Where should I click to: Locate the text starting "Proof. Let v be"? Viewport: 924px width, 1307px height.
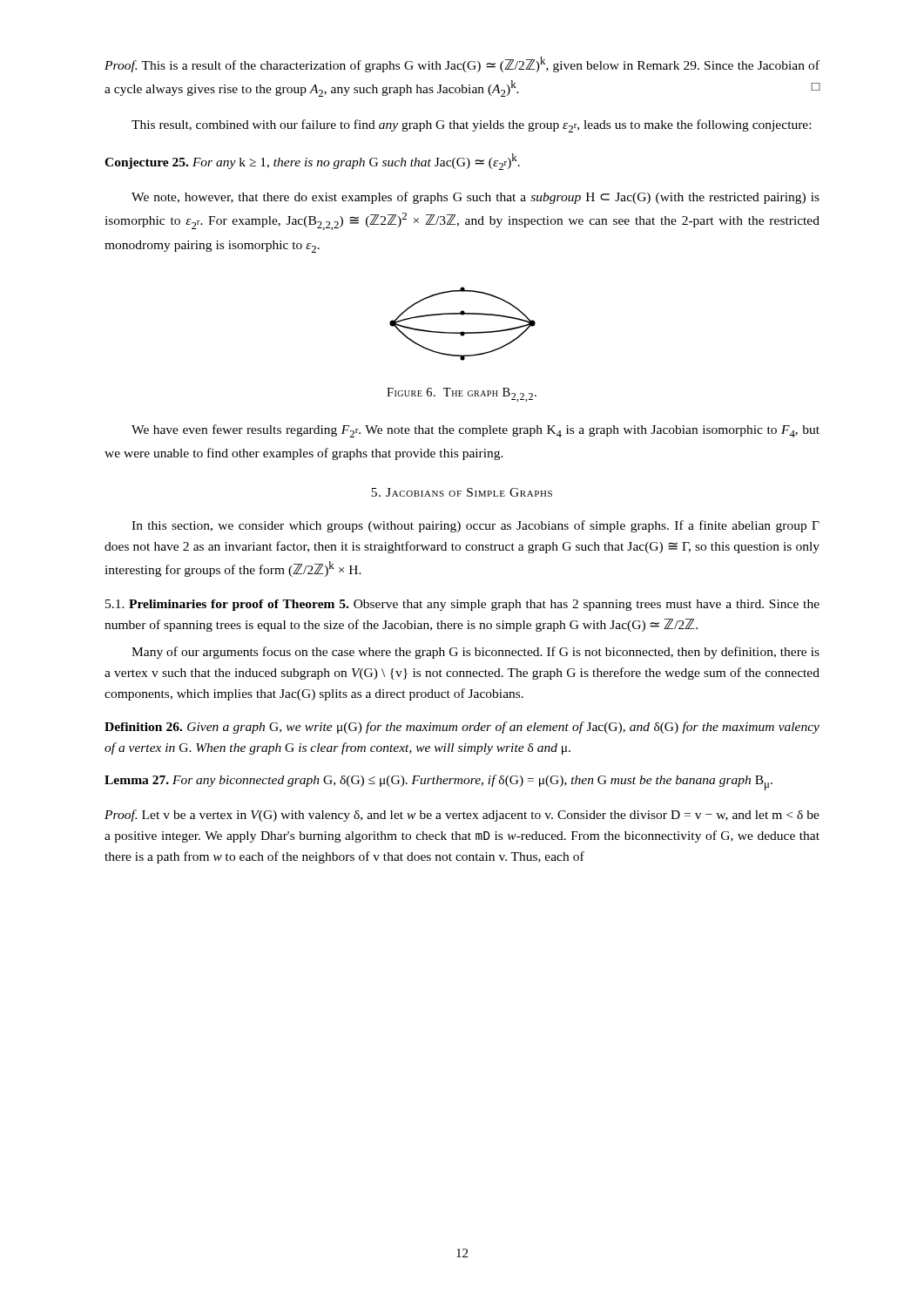462,836
